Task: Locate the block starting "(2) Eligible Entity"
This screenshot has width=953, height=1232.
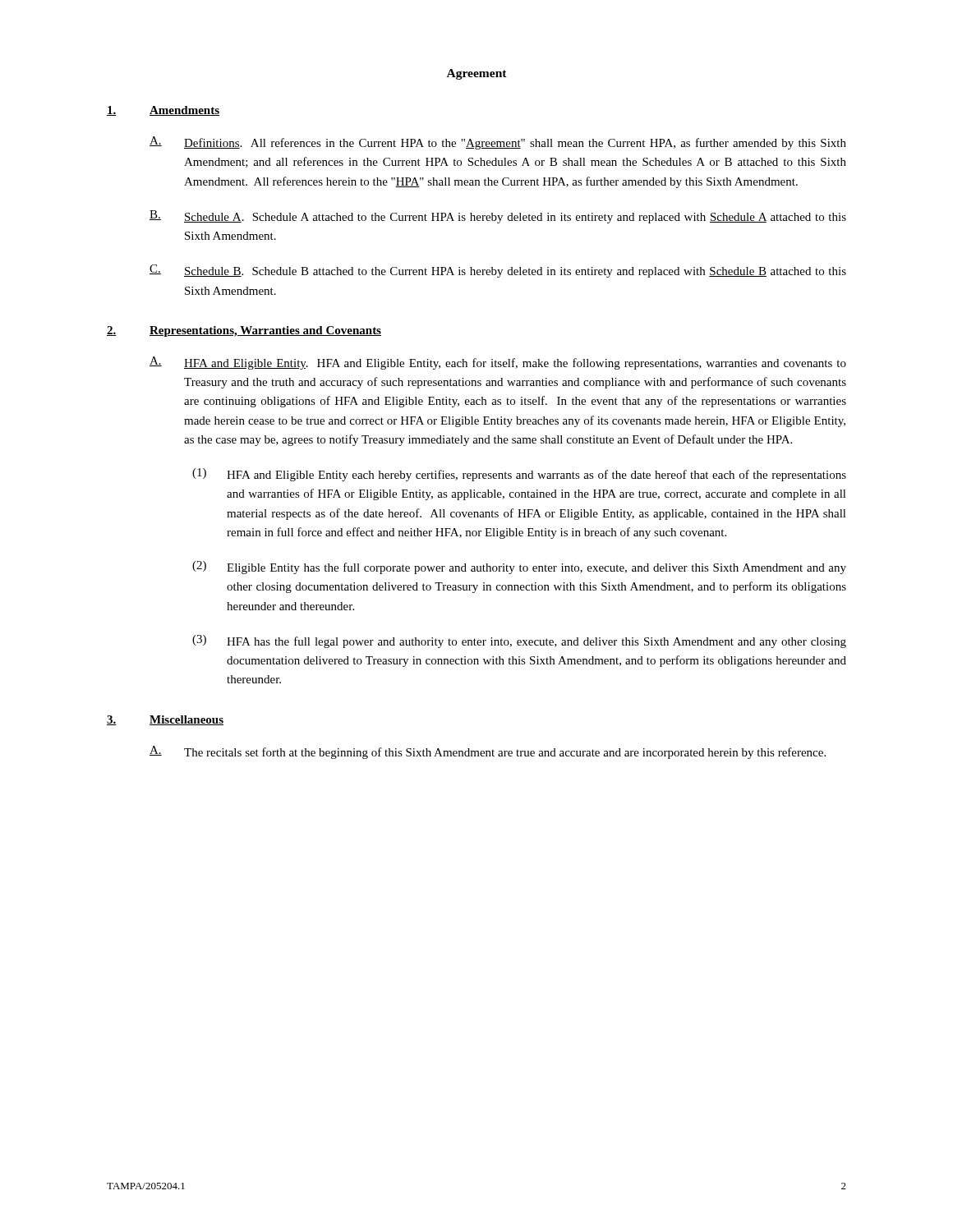Action: pos(519,587)
